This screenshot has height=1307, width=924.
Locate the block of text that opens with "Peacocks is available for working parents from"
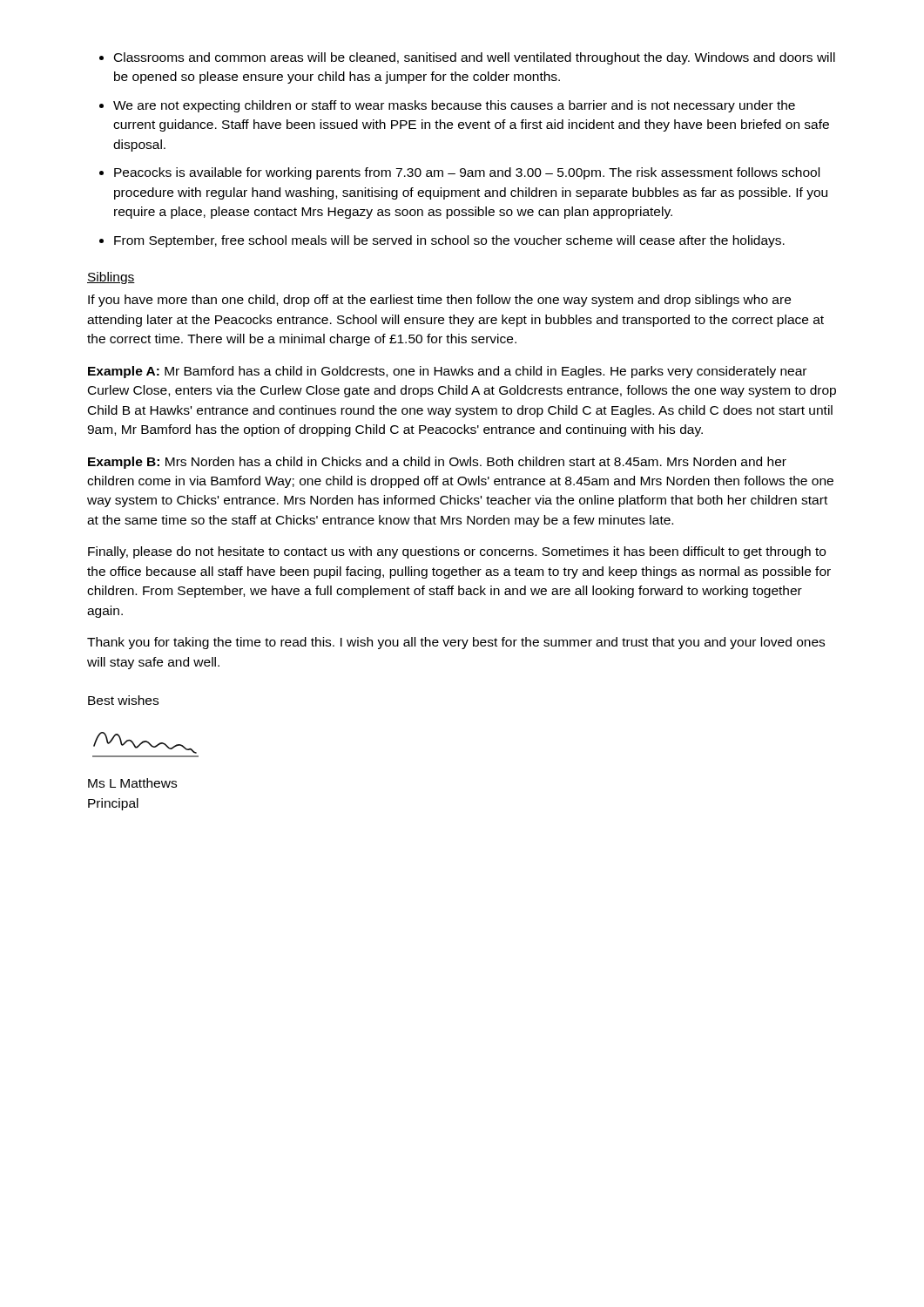(471, 192)
